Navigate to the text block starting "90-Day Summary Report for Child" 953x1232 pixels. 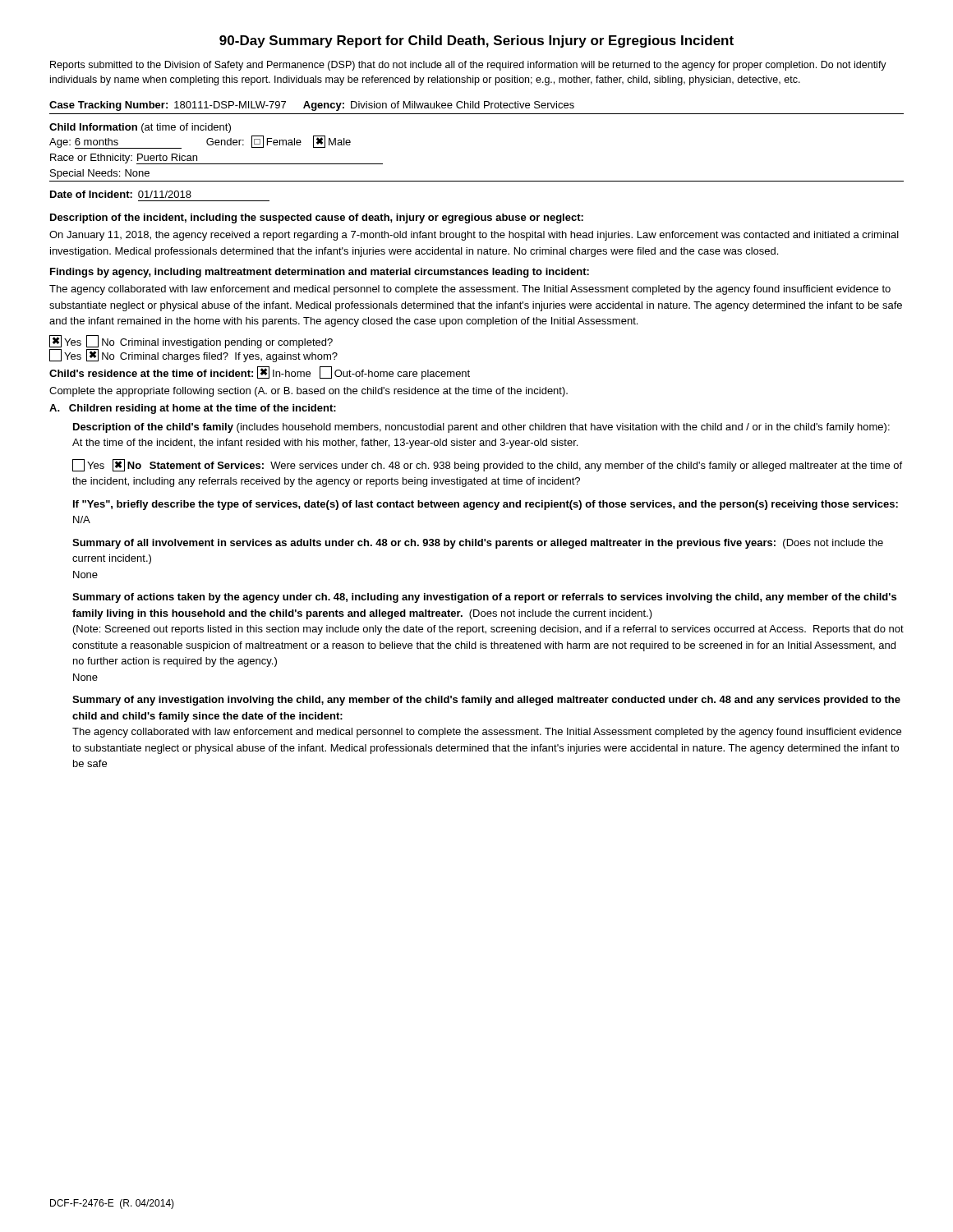point(476,41)
